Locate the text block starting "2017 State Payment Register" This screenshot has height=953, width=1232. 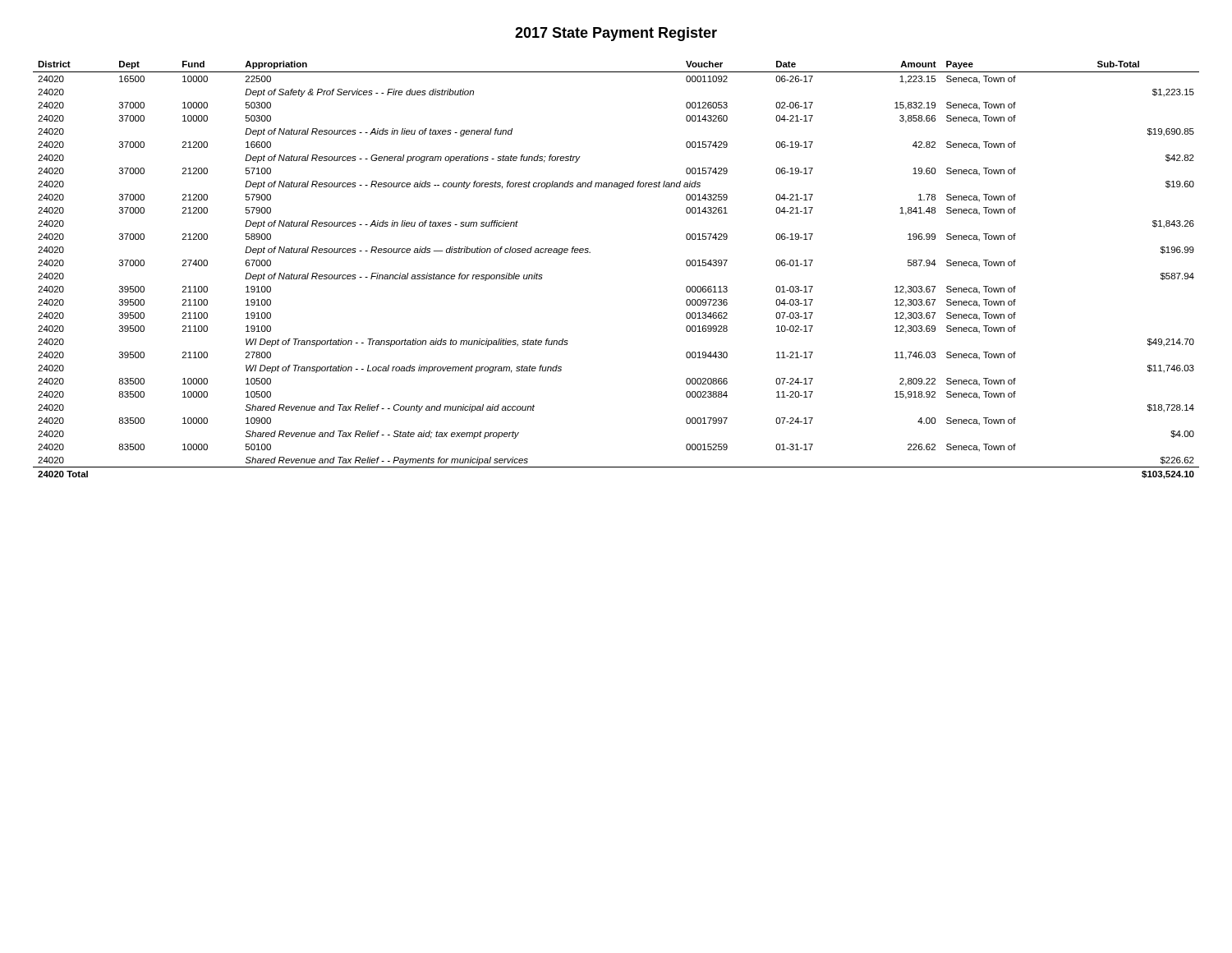coord(616,33)
